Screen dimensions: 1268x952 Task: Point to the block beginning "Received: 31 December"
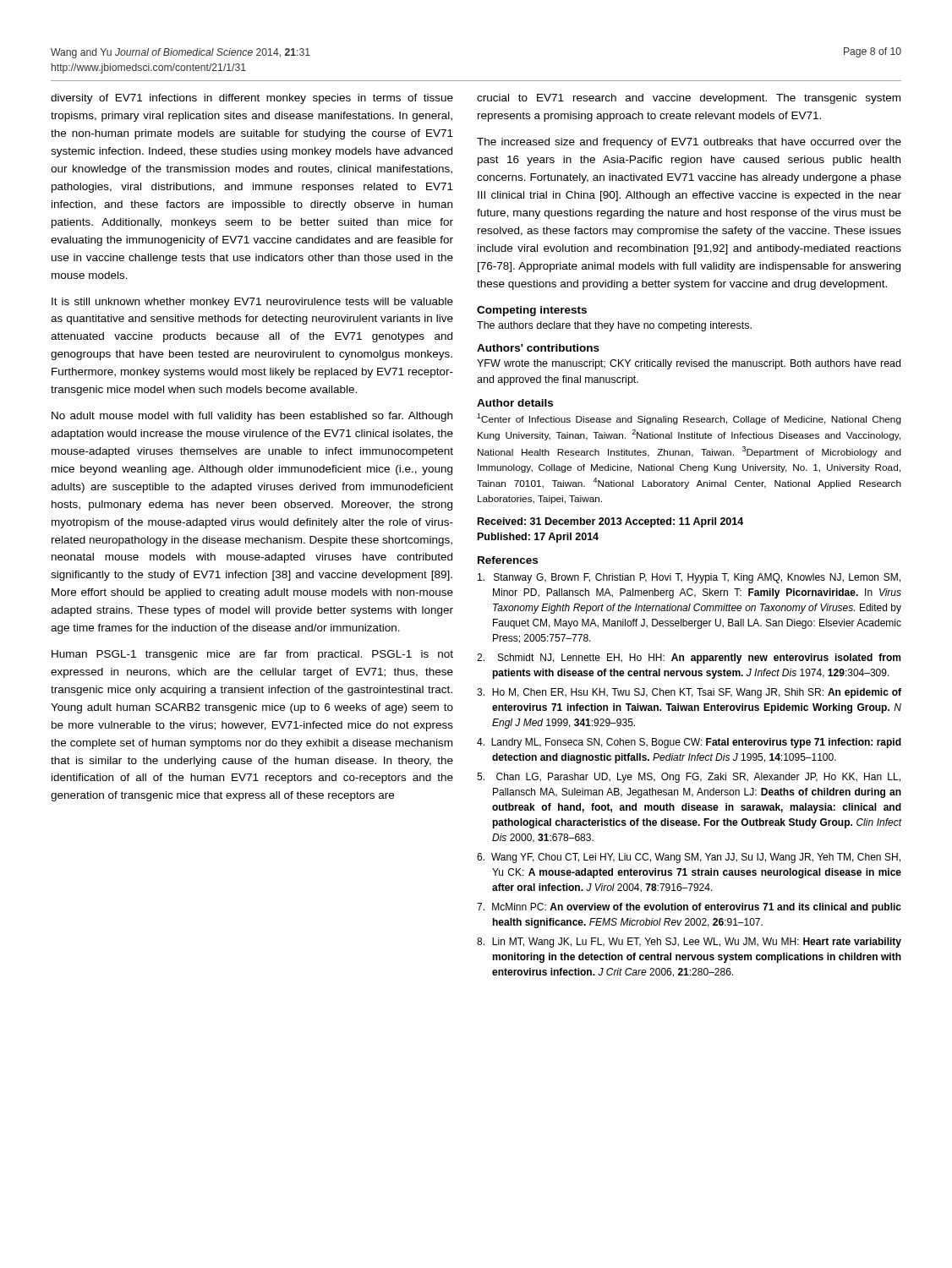[610, 529]
